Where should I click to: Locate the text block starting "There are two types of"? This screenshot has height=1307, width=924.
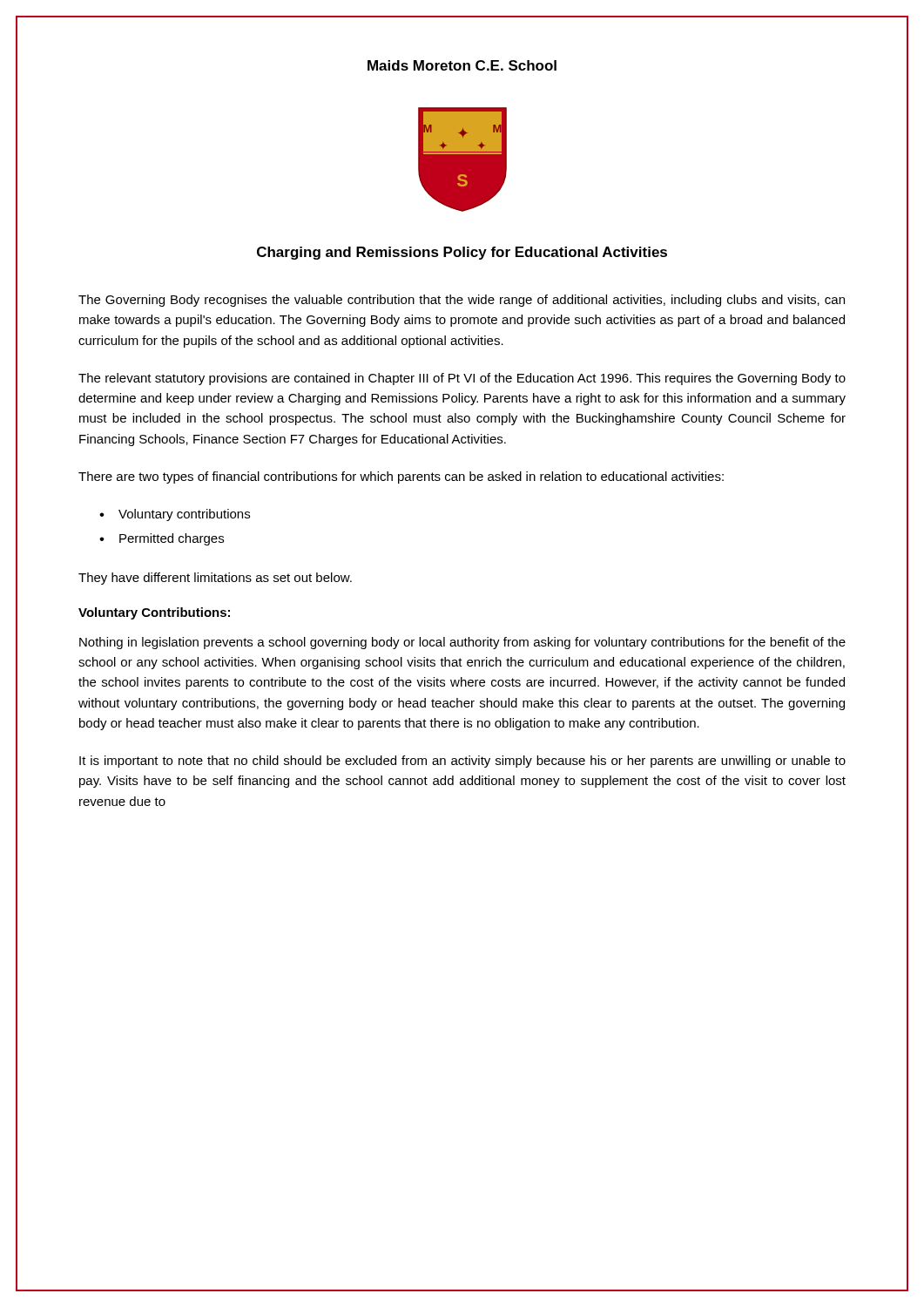coord(401,476)
